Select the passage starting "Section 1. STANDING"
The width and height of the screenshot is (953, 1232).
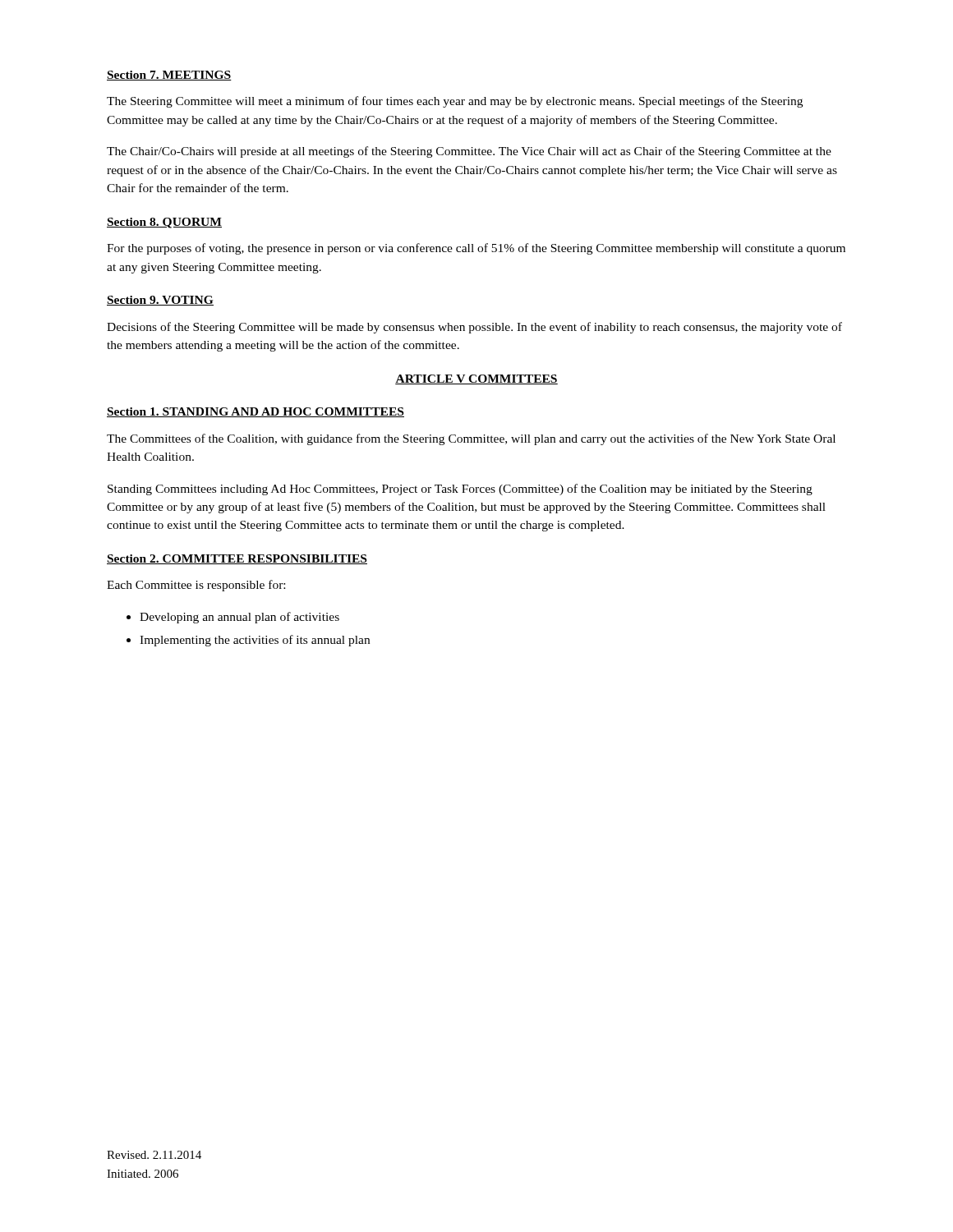(255, 412)
